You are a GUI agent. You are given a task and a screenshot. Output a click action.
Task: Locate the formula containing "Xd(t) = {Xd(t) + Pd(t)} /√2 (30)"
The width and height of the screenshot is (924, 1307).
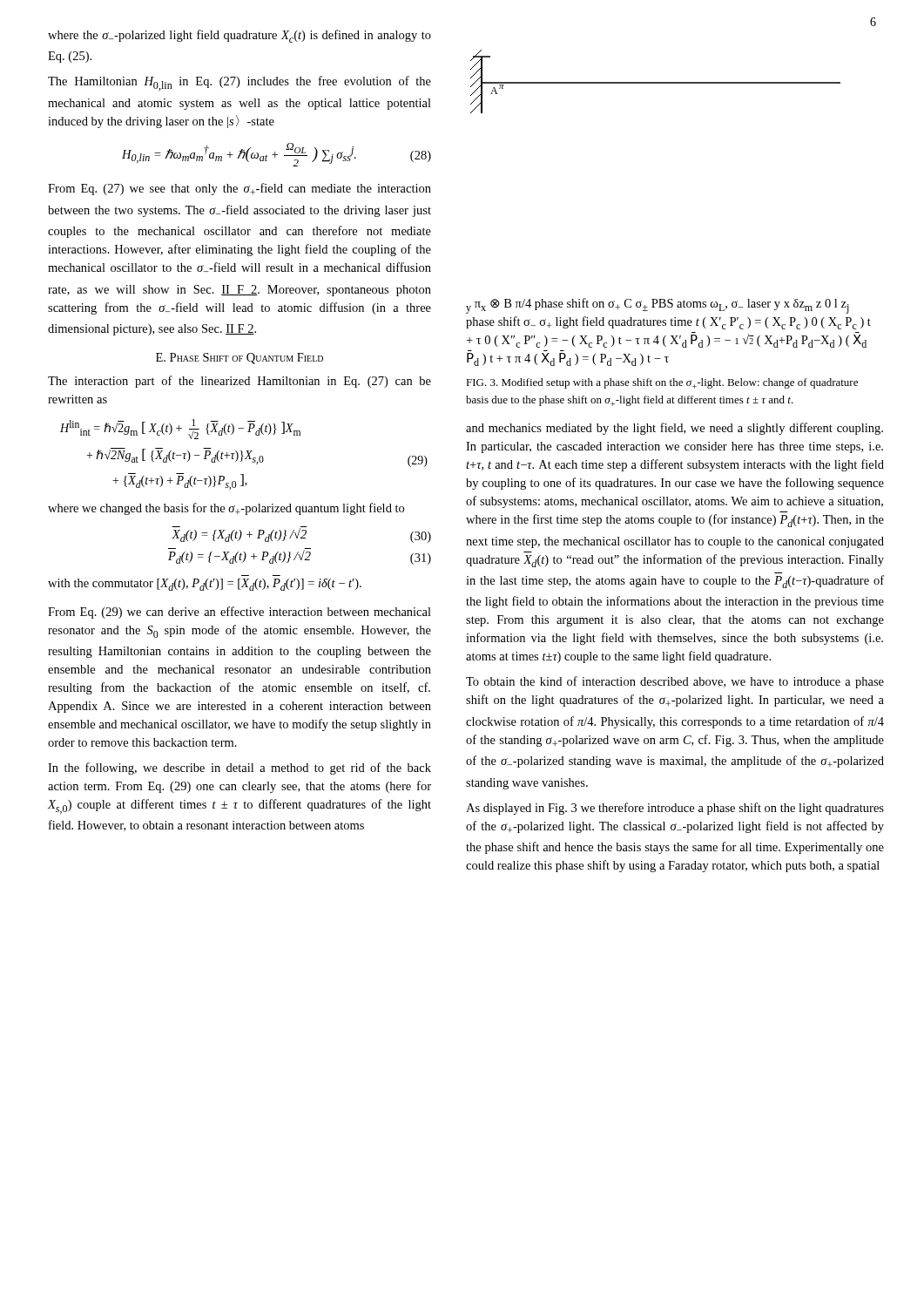click(x=302, y=537)
